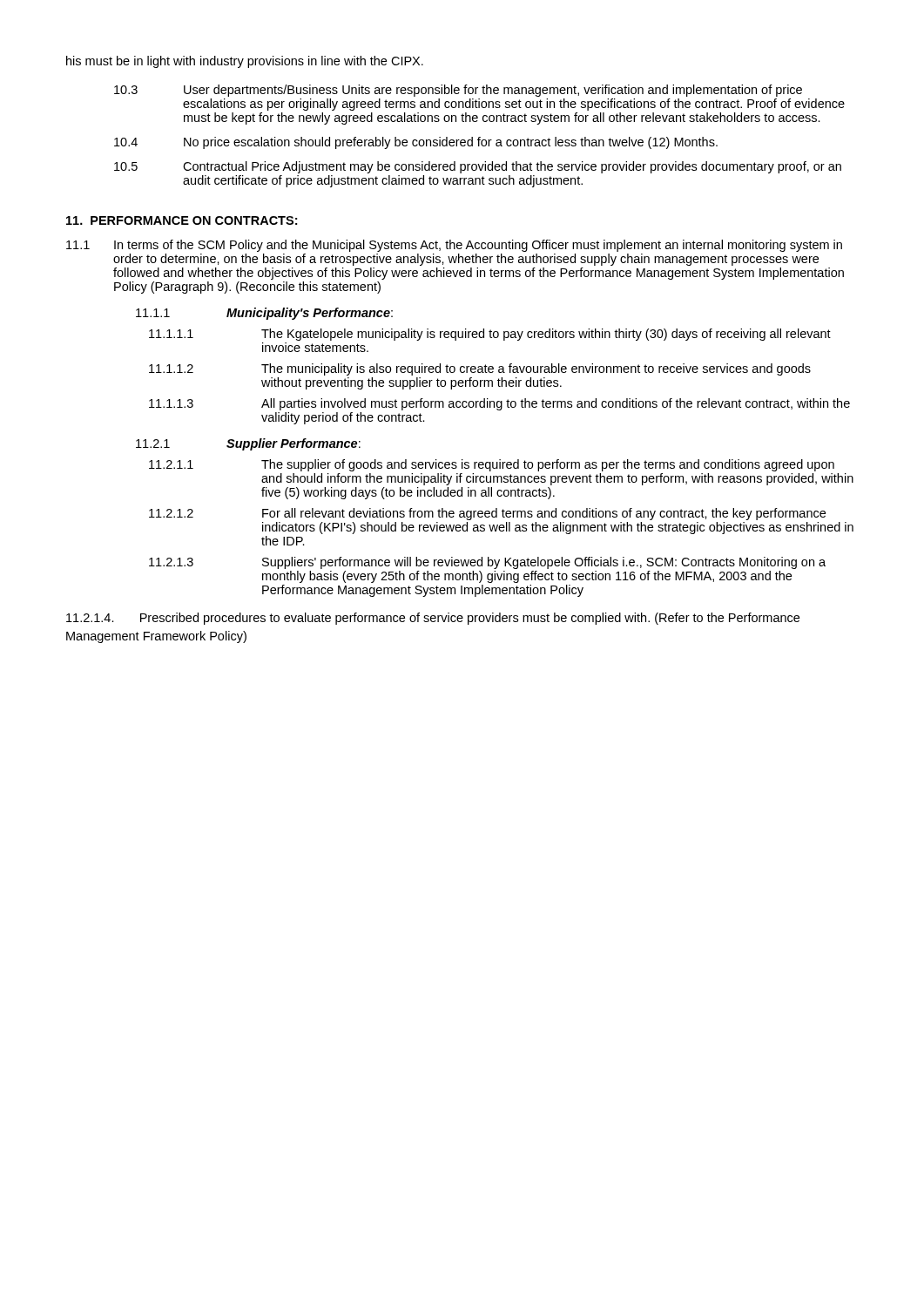Select the passage starting "11.1.1 Municipality's Performance:"

tap(264, 314)
